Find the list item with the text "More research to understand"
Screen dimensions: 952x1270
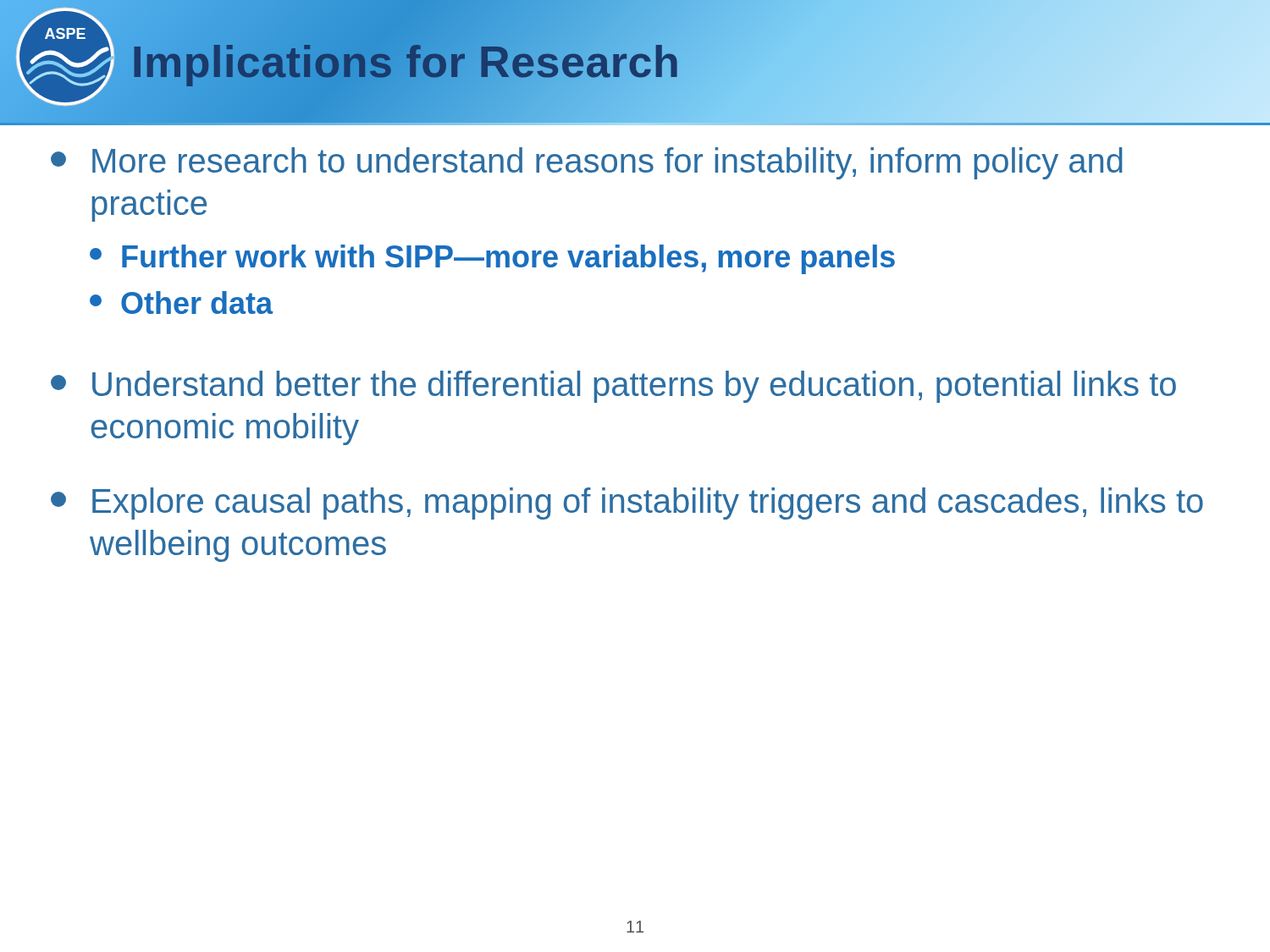pos(635,235)
